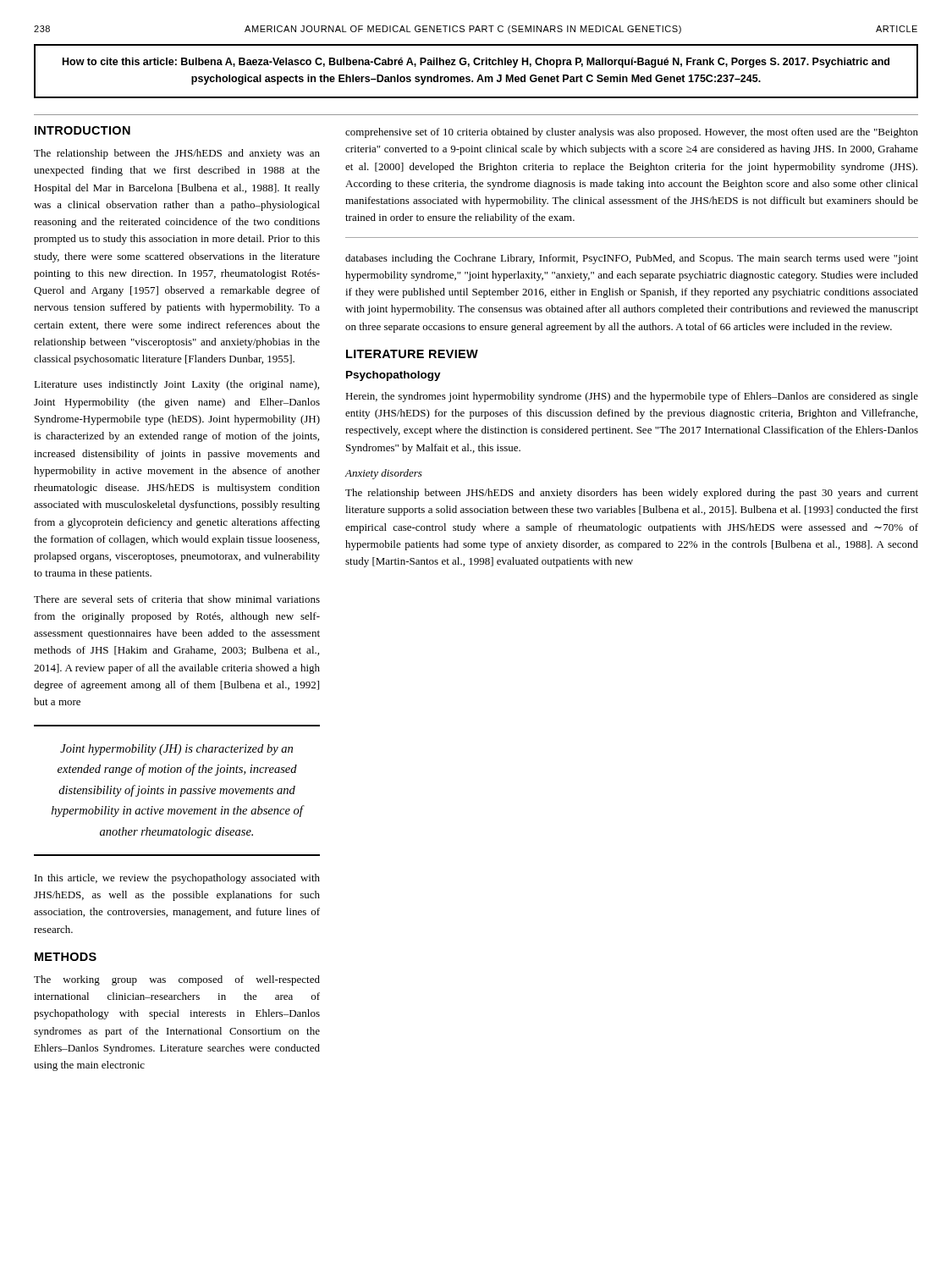Click on the text block with the text "How to cite"
The width and height of the screenshot is (952, 1270).
coord(476,70)
